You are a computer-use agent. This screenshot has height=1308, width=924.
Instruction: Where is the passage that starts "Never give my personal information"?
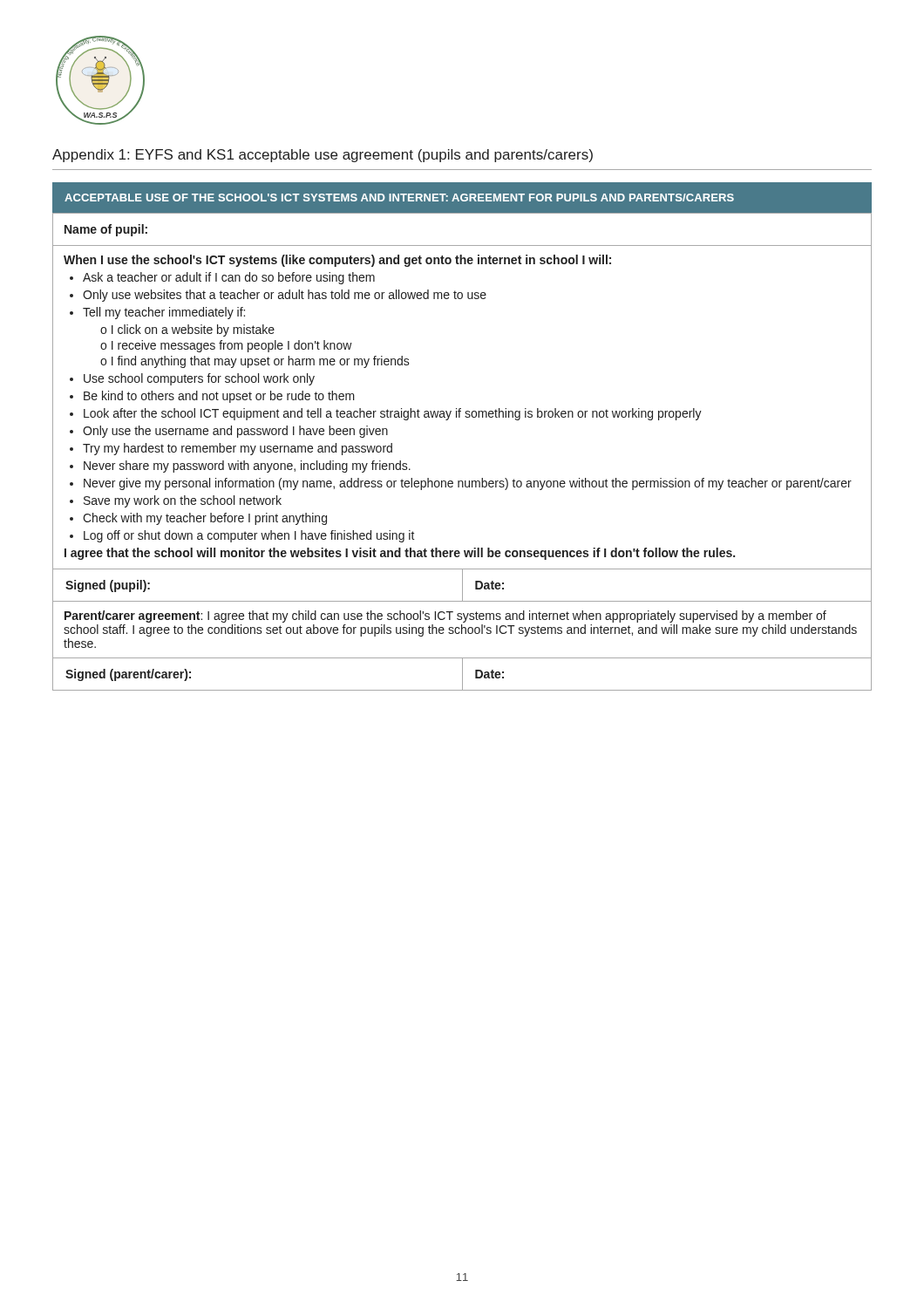click(x=467, y=483)
